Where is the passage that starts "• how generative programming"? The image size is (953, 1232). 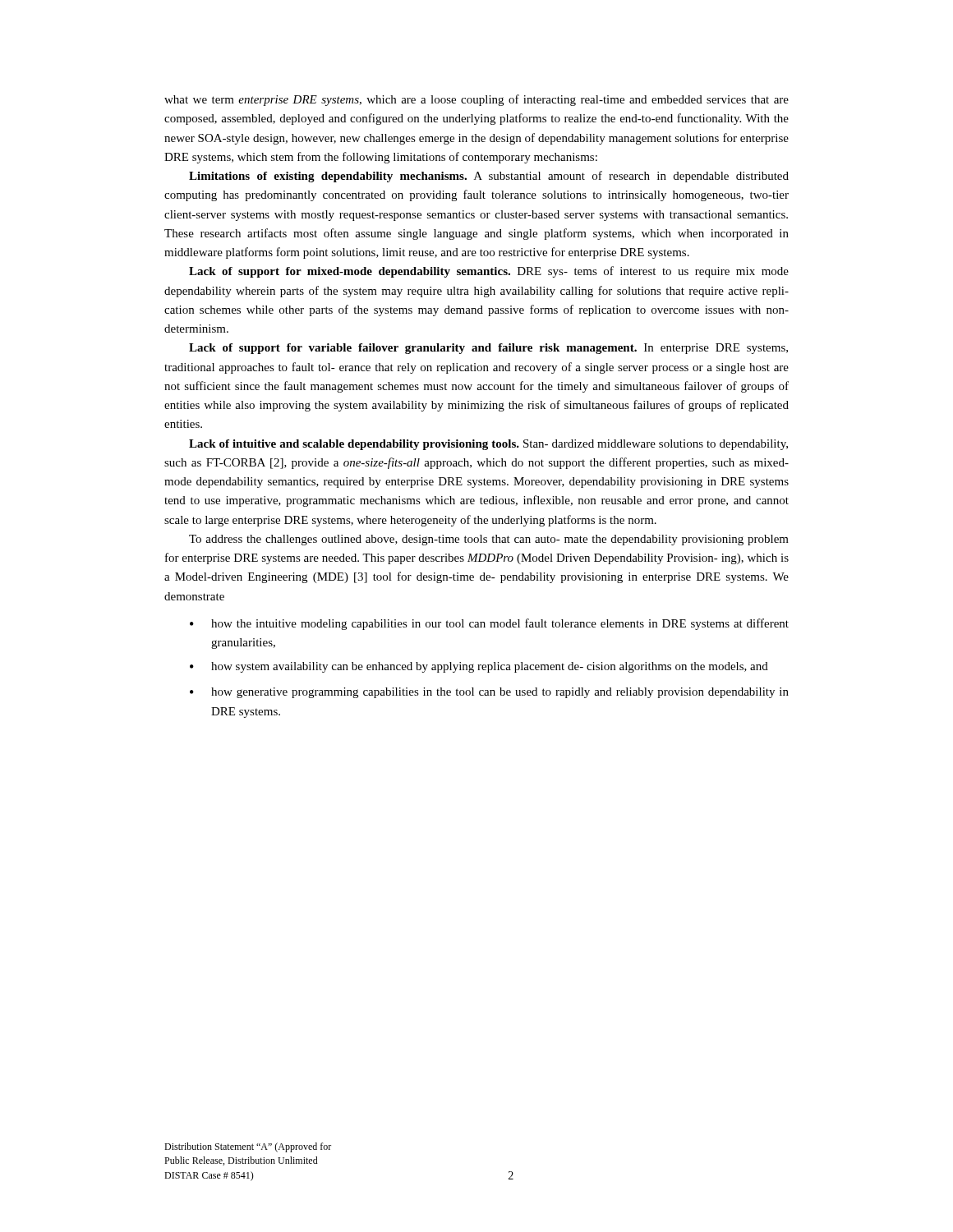coord(489,702)
